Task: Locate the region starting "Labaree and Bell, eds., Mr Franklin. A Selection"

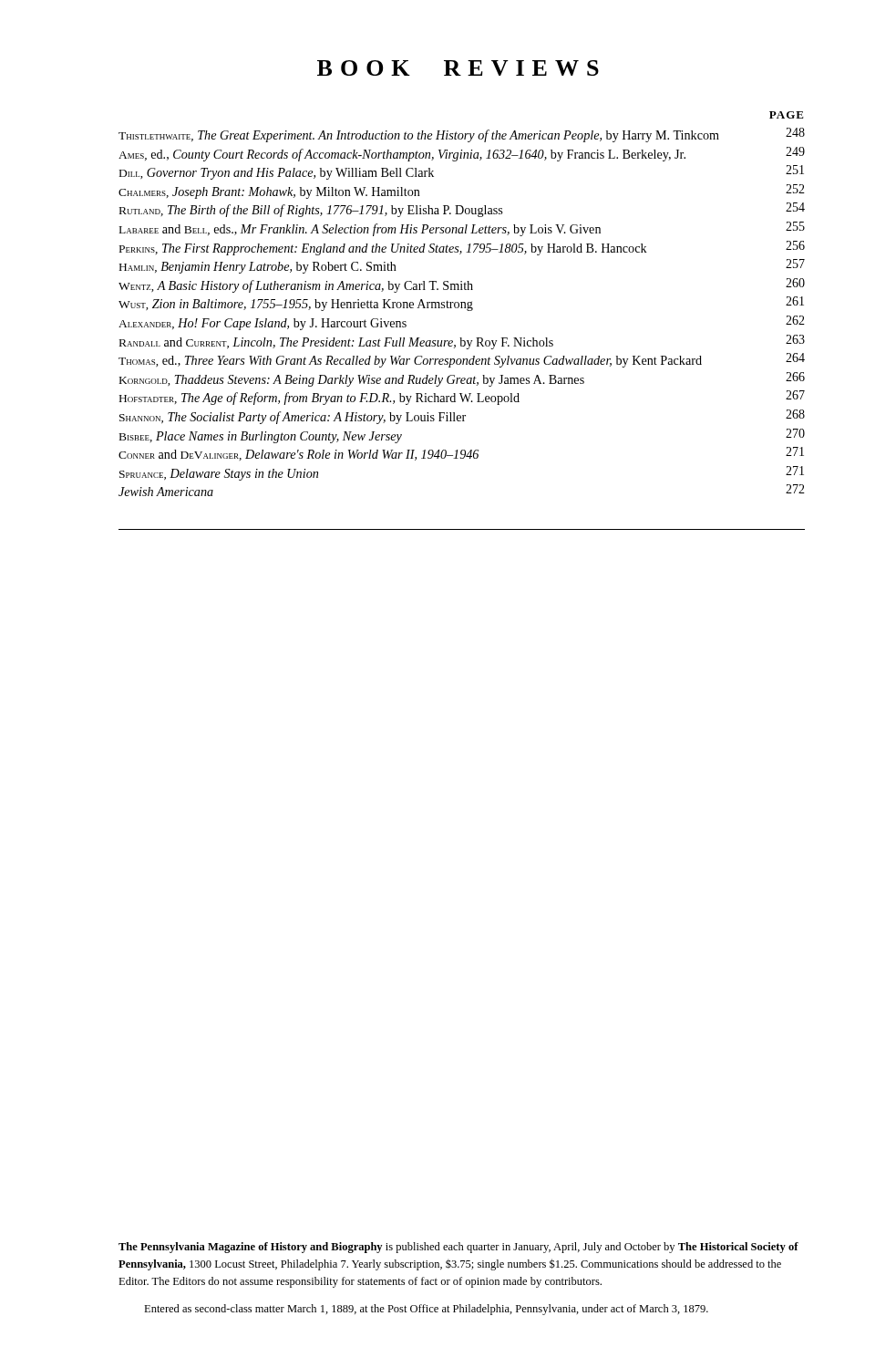Action: pyautogui.click(x=462, y=229)
